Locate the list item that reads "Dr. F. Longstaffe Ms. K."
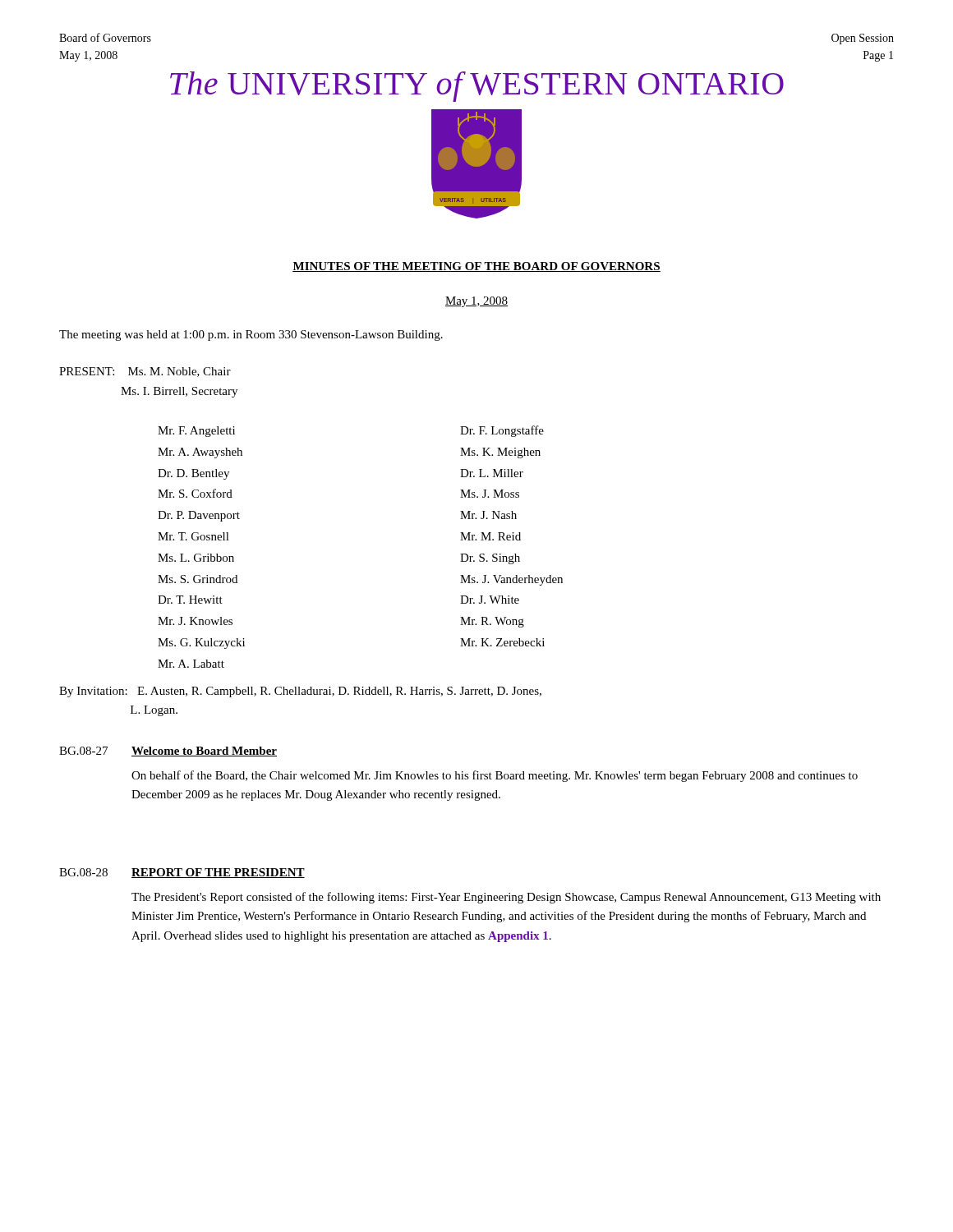 (x=512, y=536)
